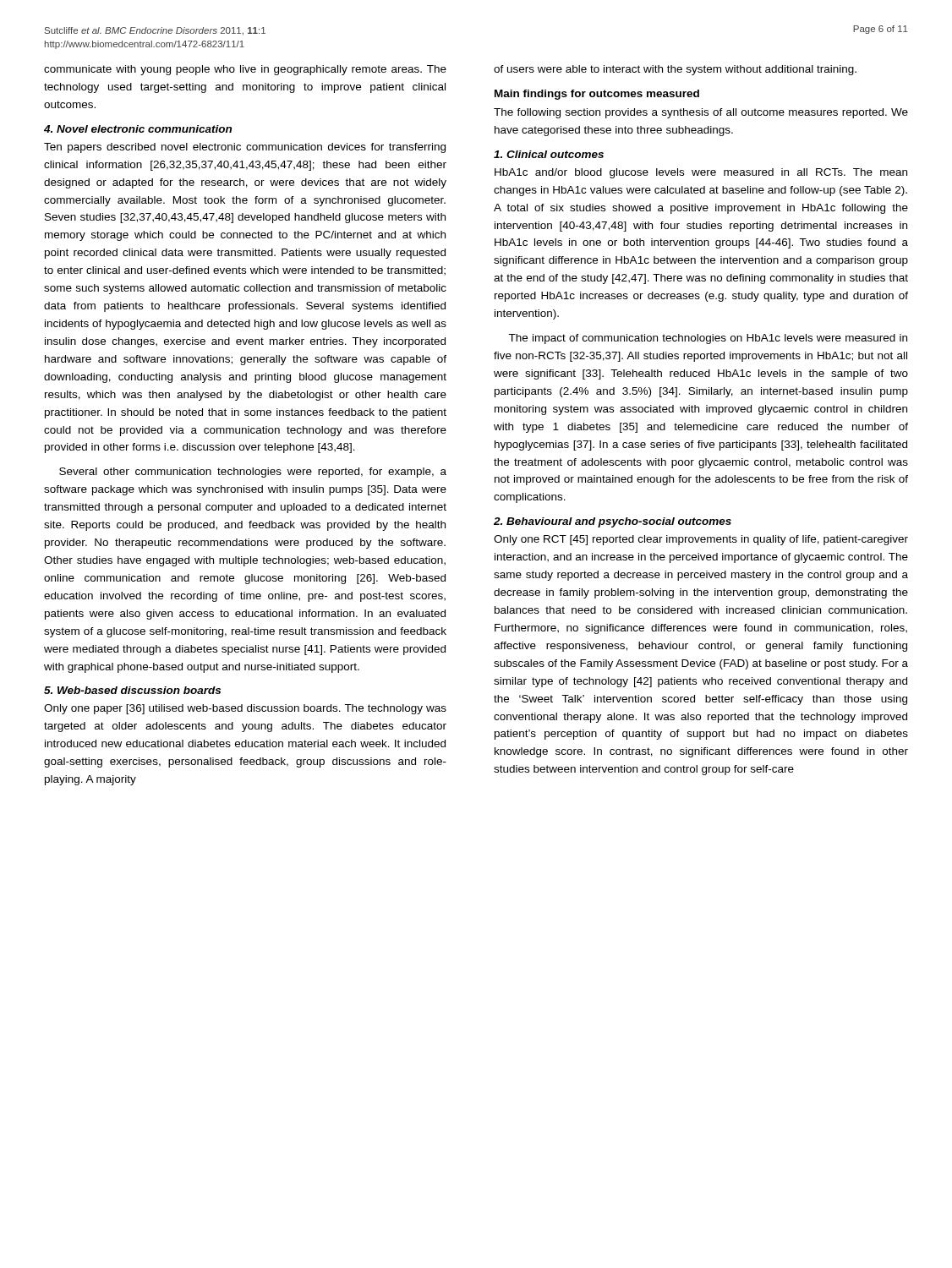Image resolution: width=952 pixels, height=1268 pixels.
Task: Select the section header that says "1. Clinical outcomes"
Action: 549,154
